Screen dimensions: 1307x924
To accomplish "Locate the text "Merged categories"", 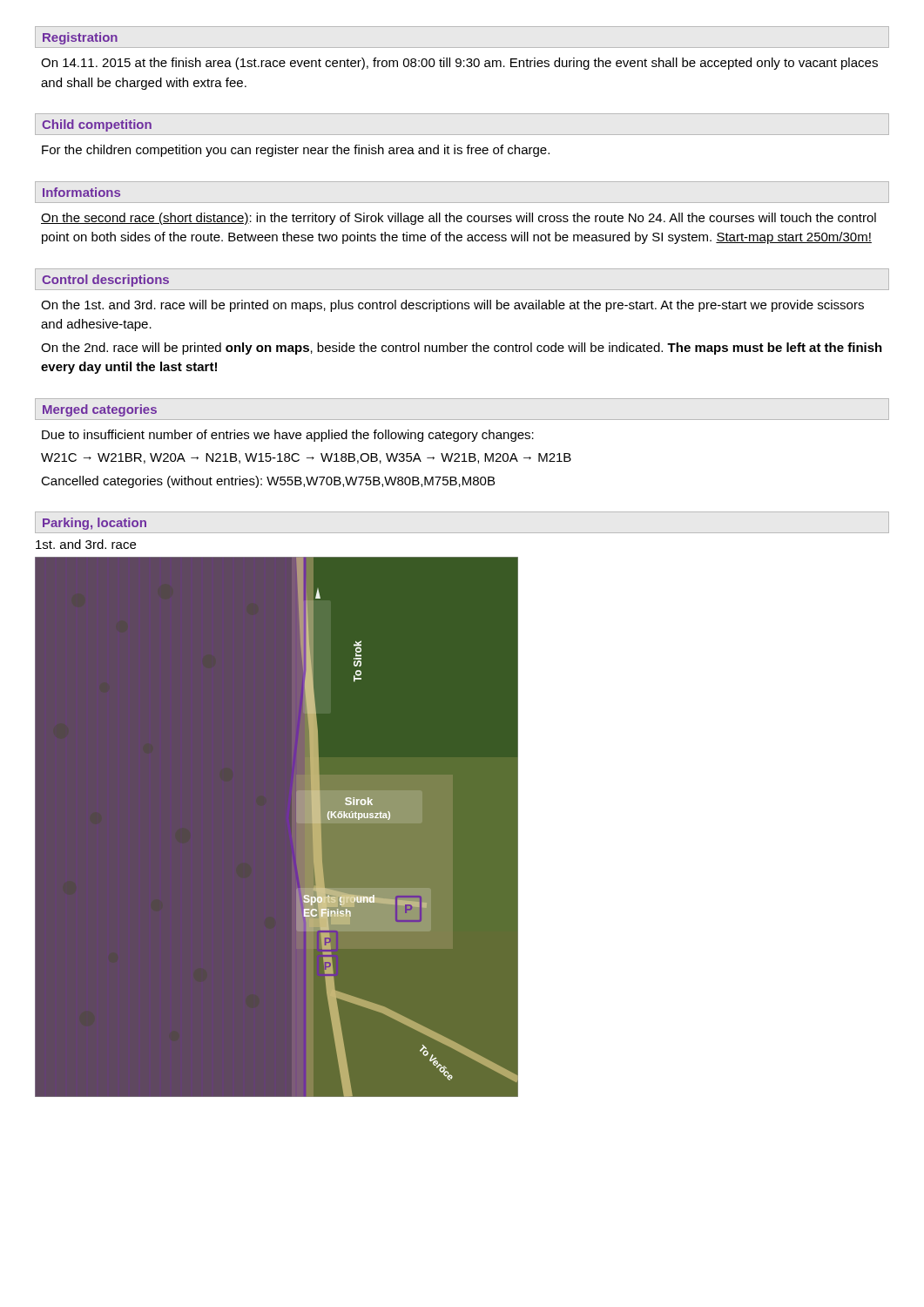I will pos(100,409).
